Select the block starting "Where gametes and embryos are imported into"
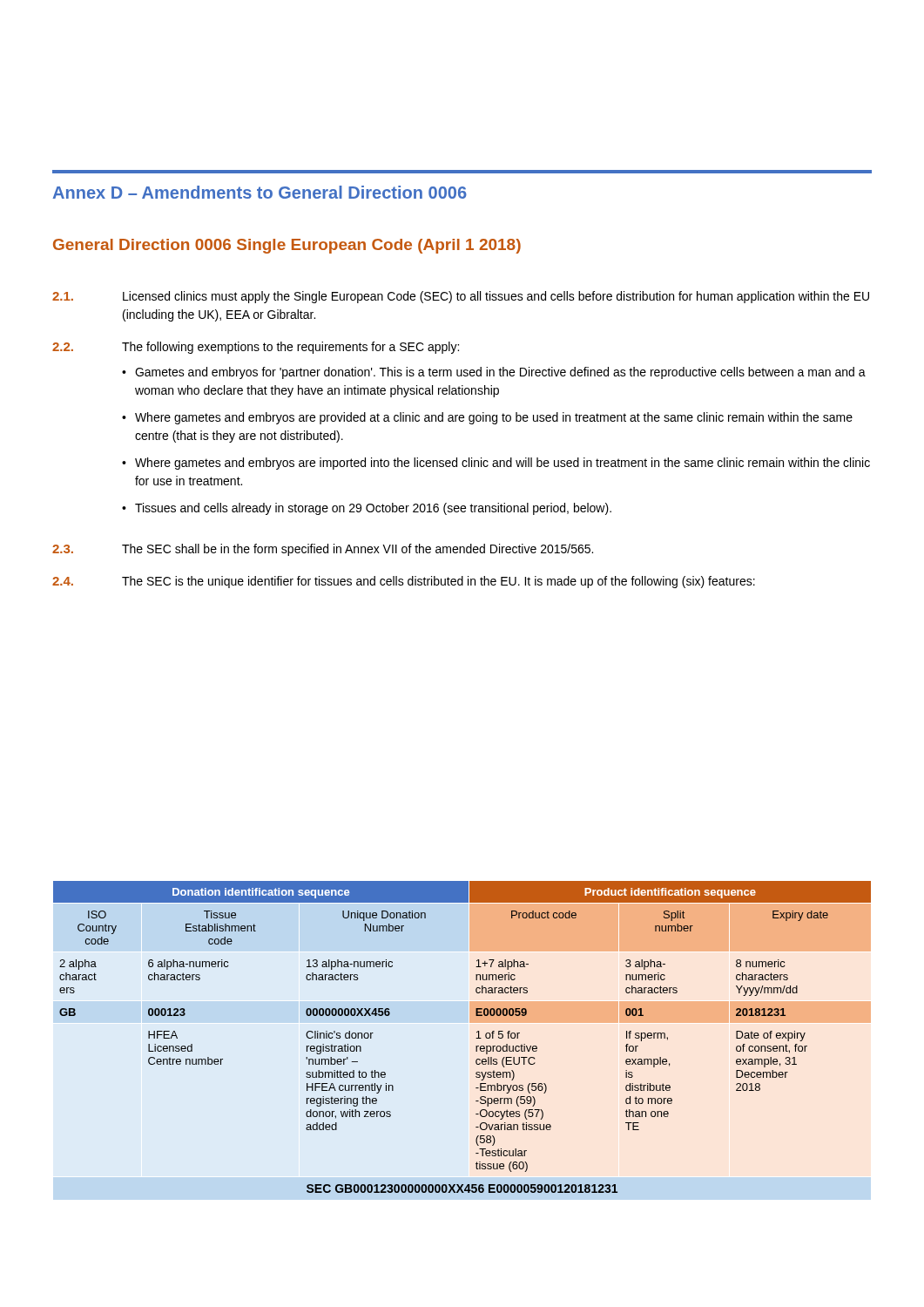 coord(503,472)
